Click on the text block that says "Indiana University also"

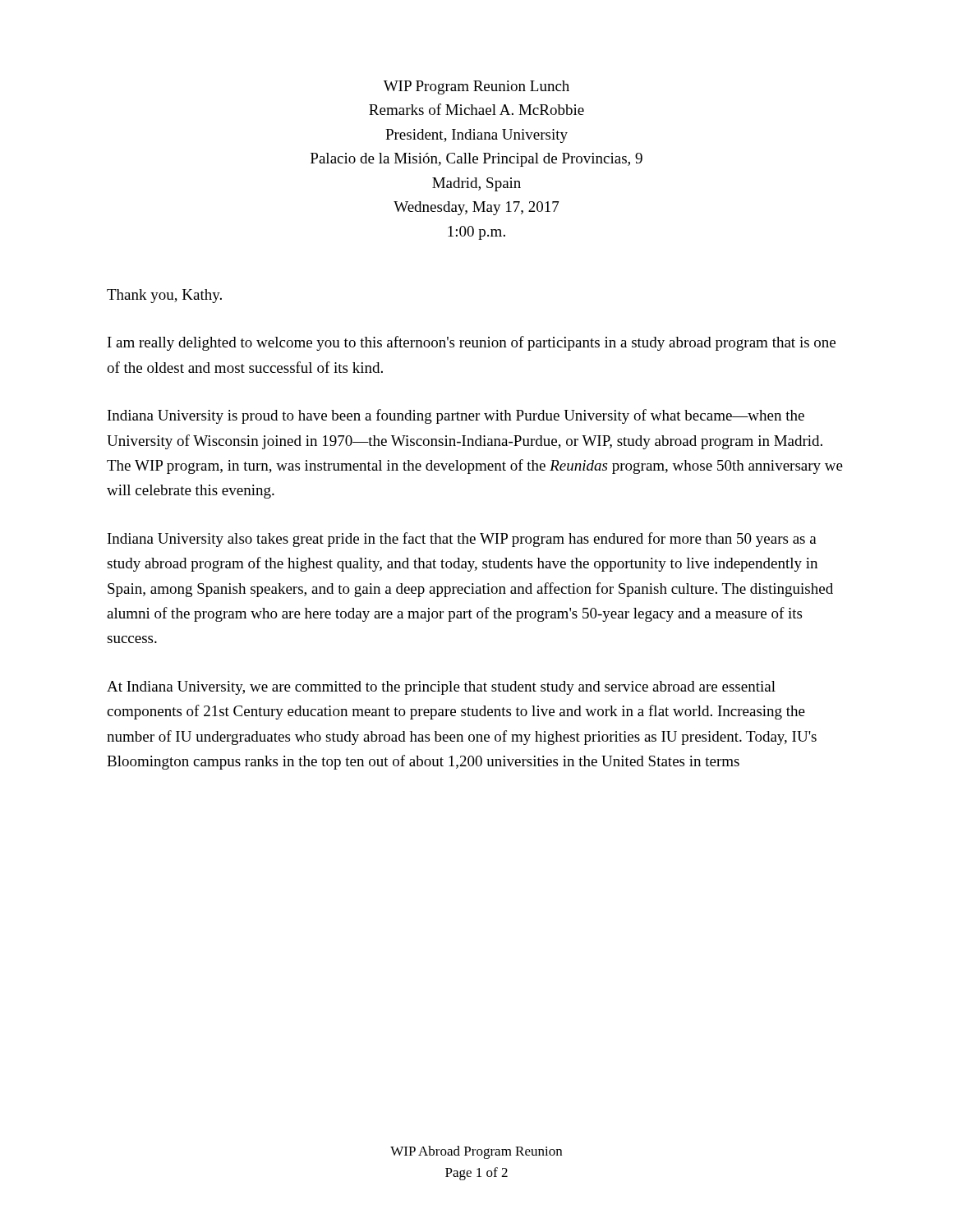[x=470, y=588]
